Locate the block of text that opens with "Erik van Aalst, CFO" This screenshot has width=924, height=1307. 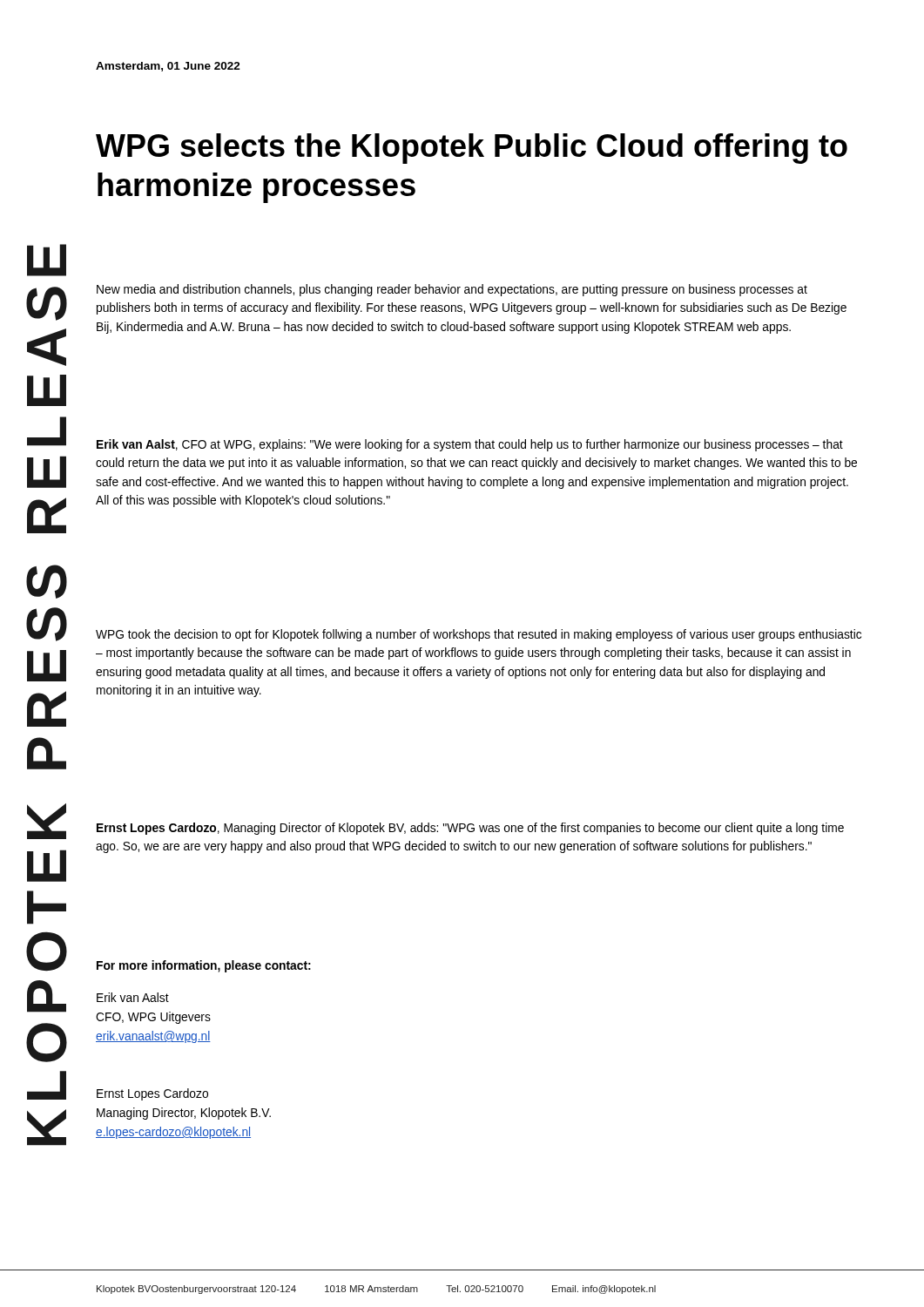coord(477,473)
